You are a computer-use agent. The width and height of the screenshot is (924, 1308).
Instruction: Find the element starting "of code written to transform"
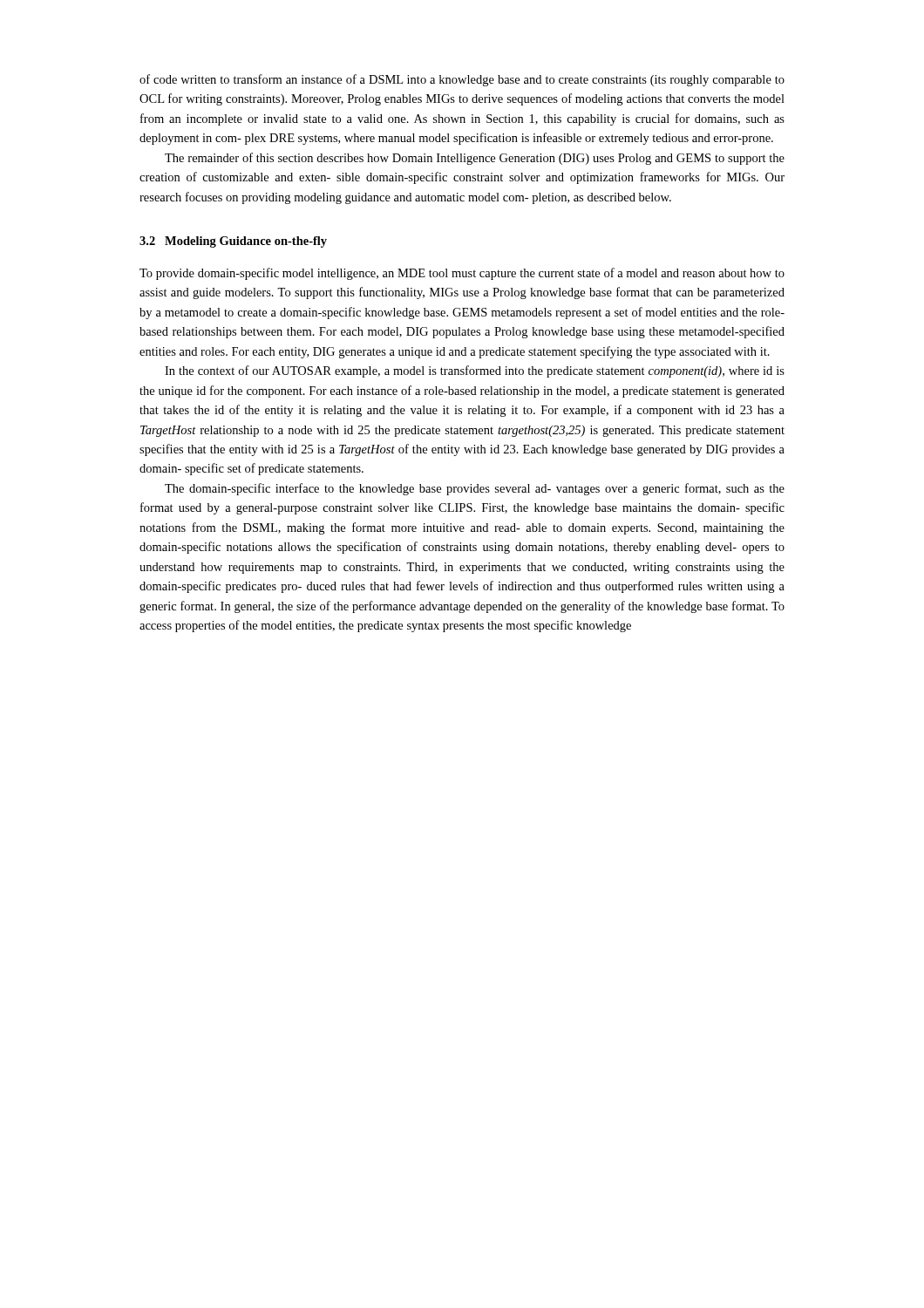(462, 109)
